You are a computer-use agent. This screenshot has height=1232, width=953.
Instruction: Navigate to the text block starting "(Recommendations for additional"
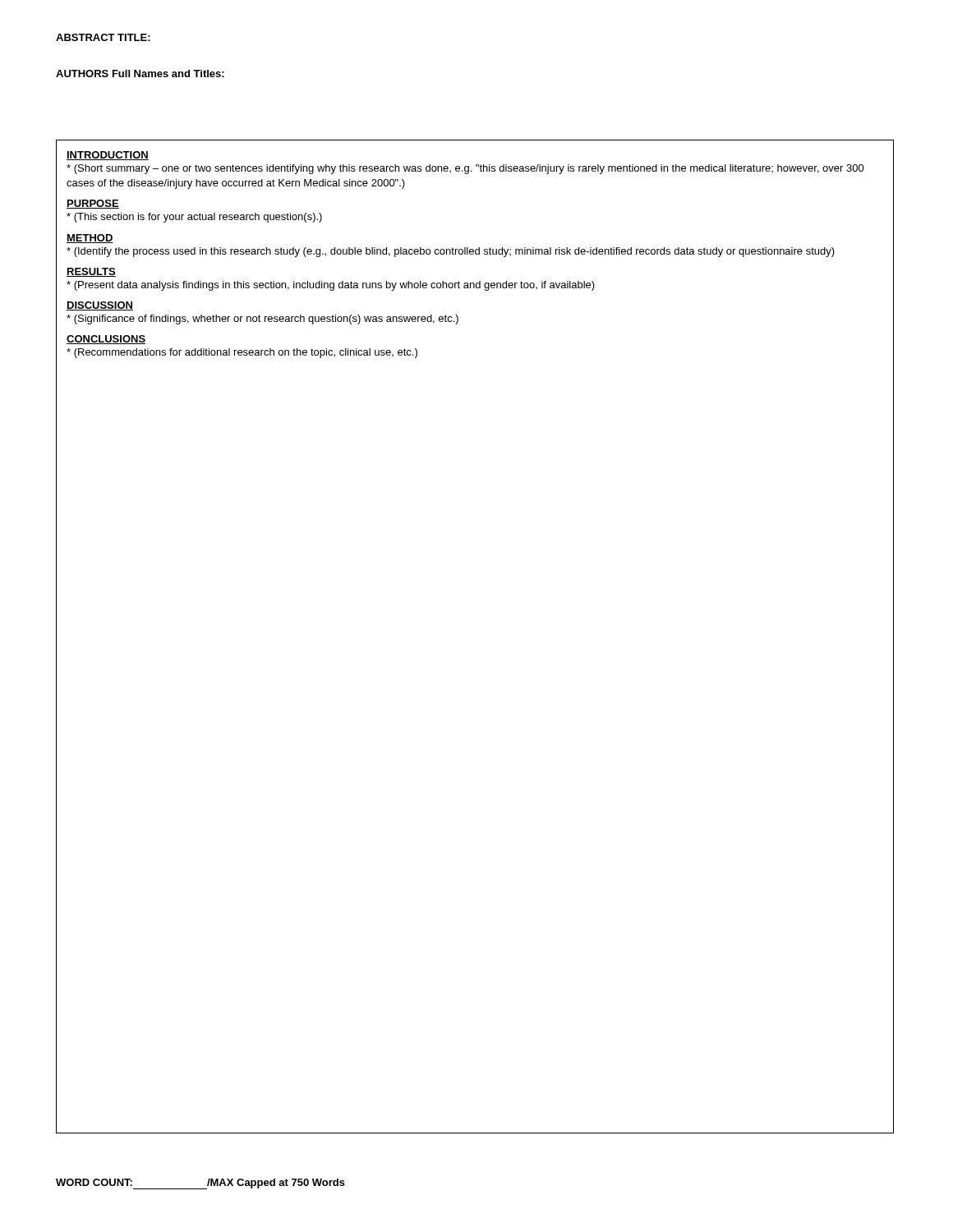pyautogui.click(x=242, y=352)
